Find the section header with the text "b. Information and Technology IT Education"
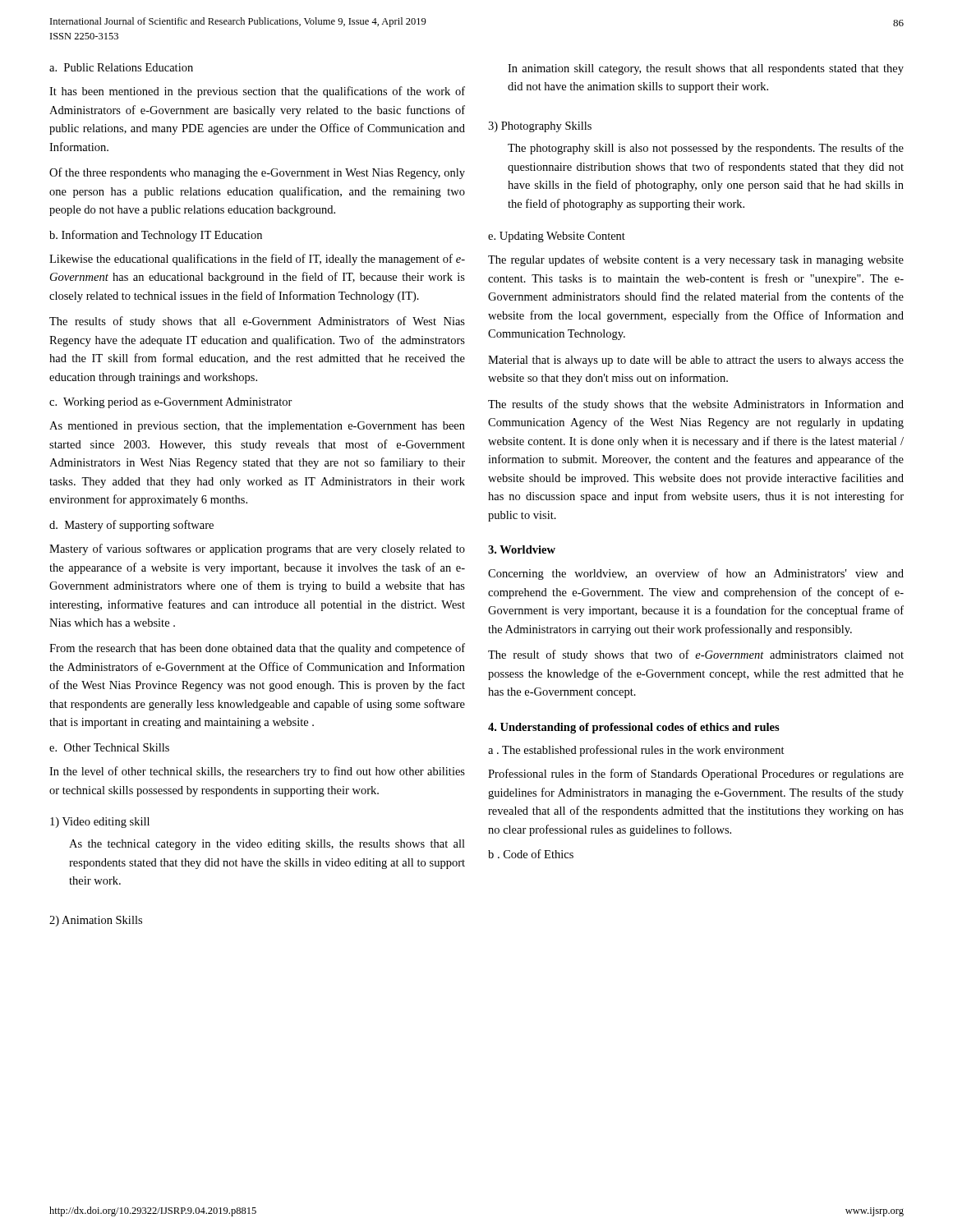Screen dimensions: 1232x953 point(257,235)
